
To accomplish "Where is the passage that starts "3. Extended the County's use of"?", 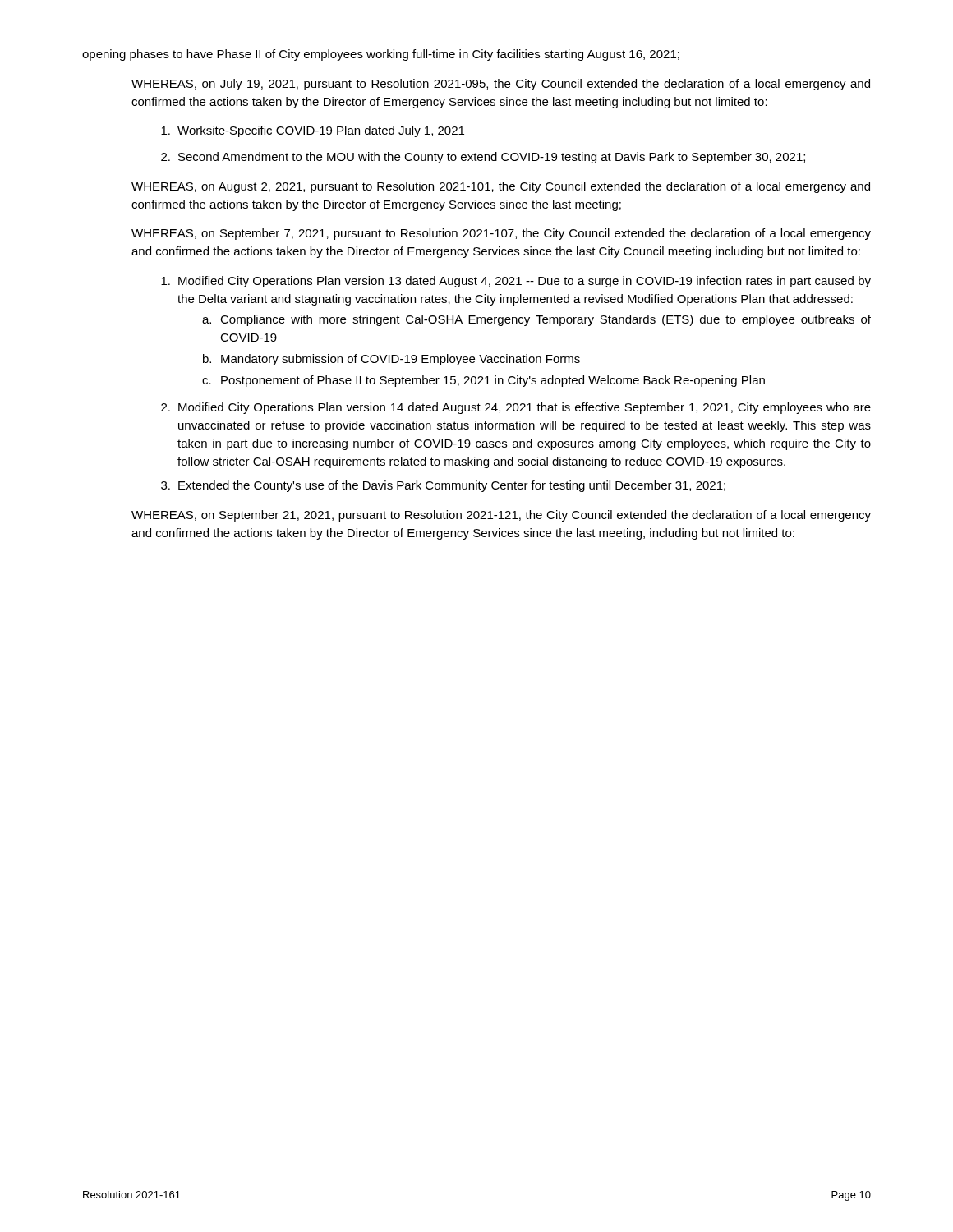I will [x=509, y=485].
